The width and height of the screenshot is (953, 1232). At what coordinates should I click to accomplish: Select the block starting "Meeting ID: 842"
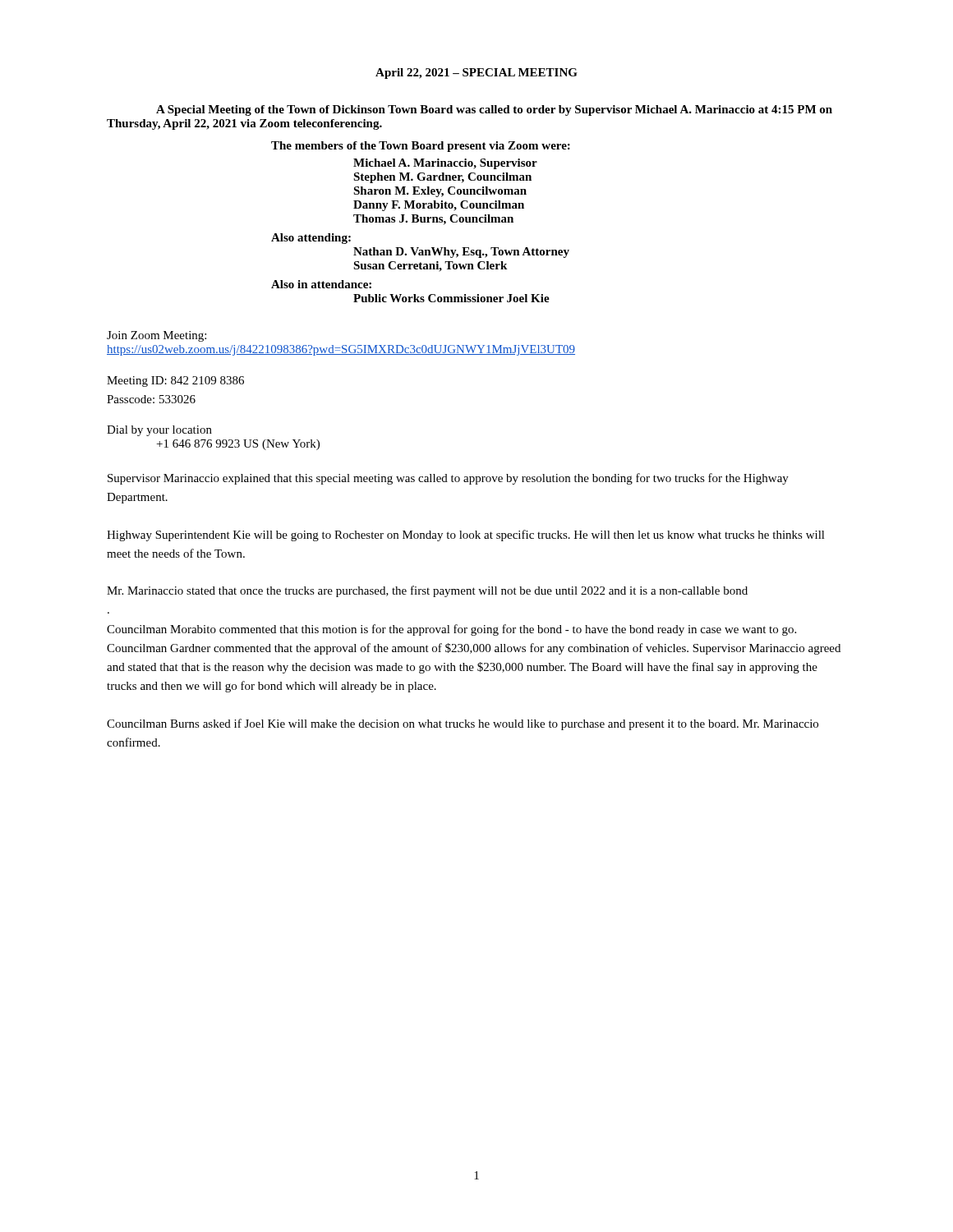[176, 389]
